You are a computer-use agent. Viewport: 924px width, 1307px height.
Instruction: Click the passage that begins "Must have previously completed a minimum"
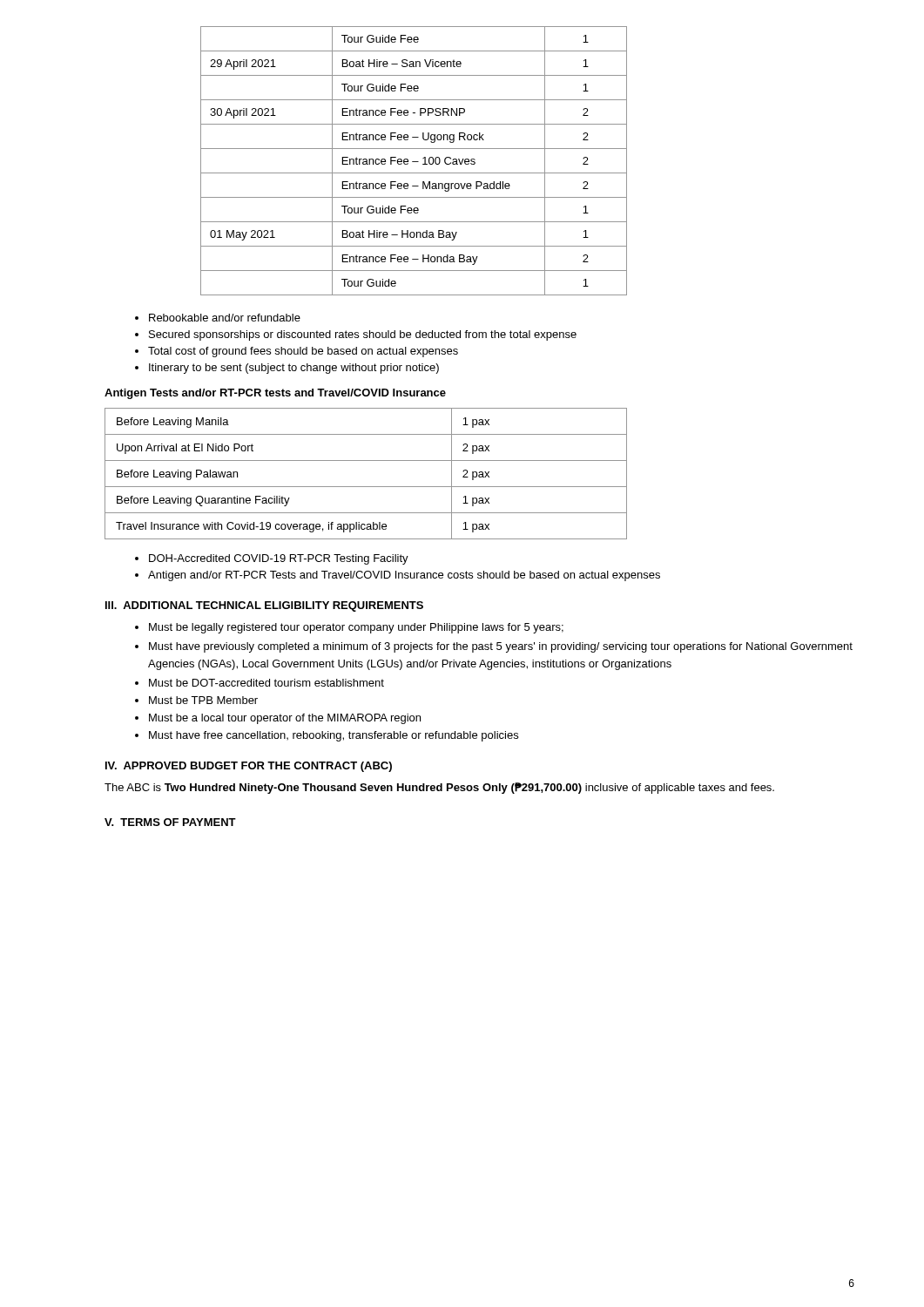[500, 655]
